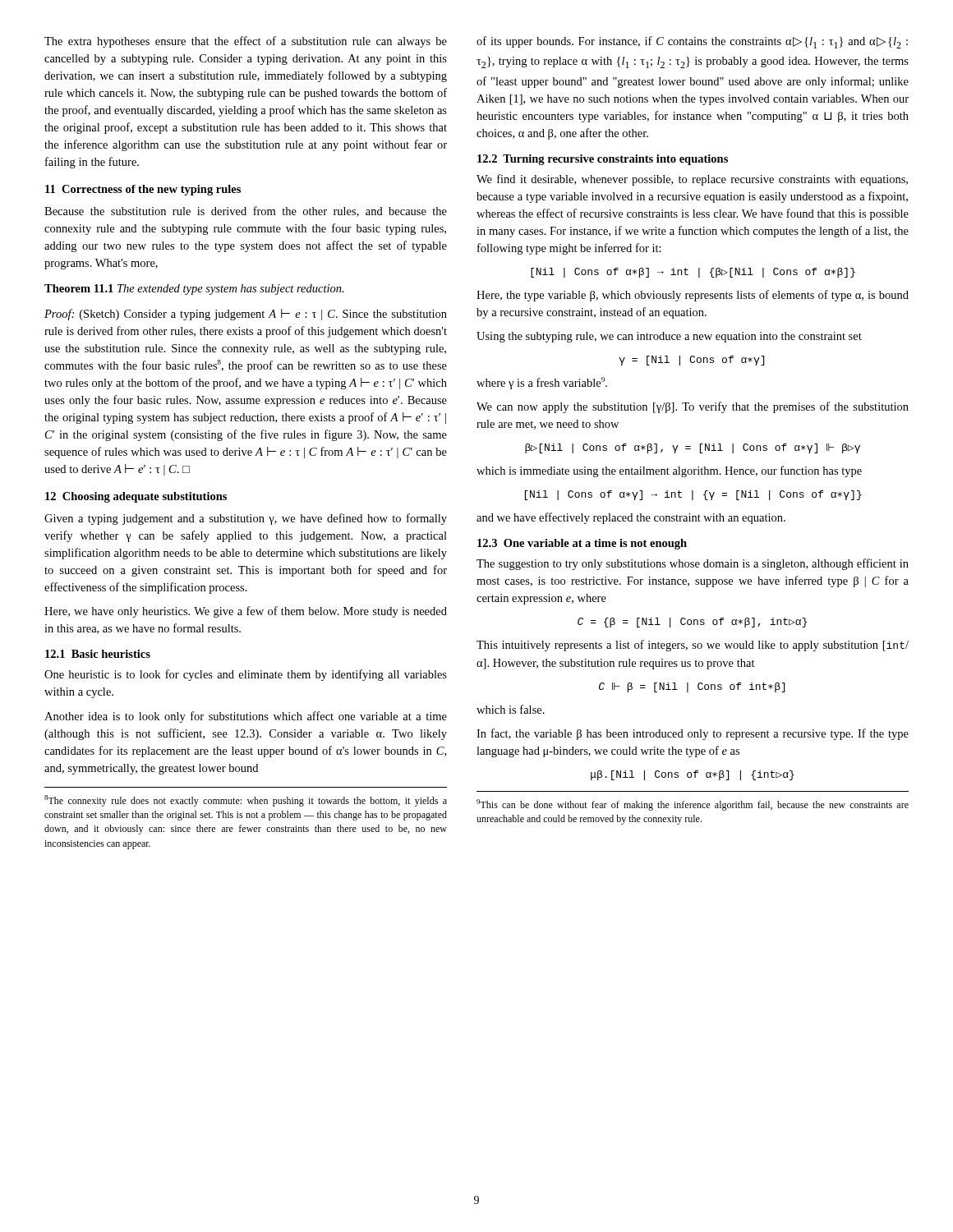Point to the block beginning "The extra hypotheses ensure that"
The image size is (953, 1232).
pos(246,102)
